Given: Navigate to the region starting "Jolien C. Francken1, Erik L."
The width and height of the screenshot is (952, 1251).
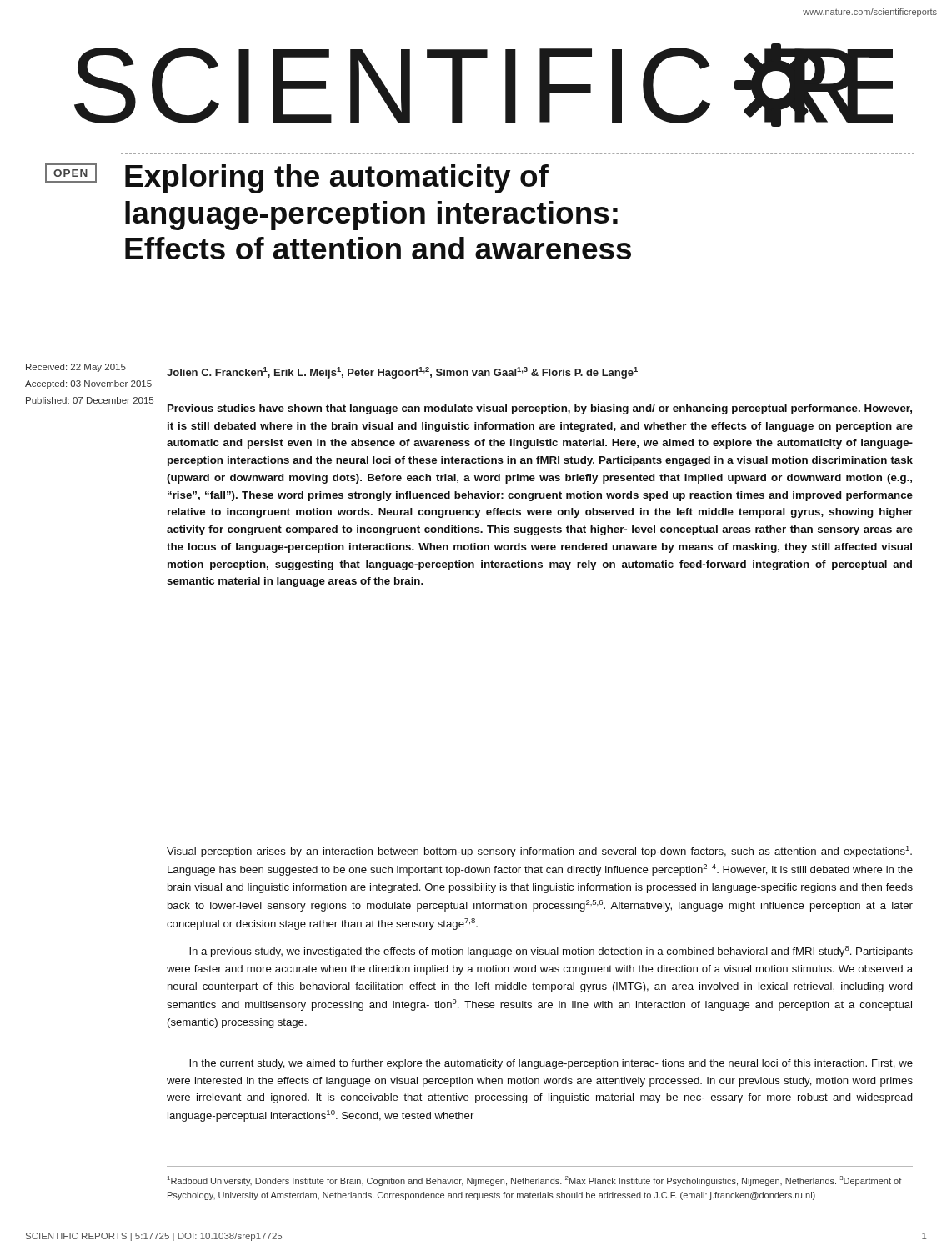Looking at the screenshot, I should click(x=402, y=372).
